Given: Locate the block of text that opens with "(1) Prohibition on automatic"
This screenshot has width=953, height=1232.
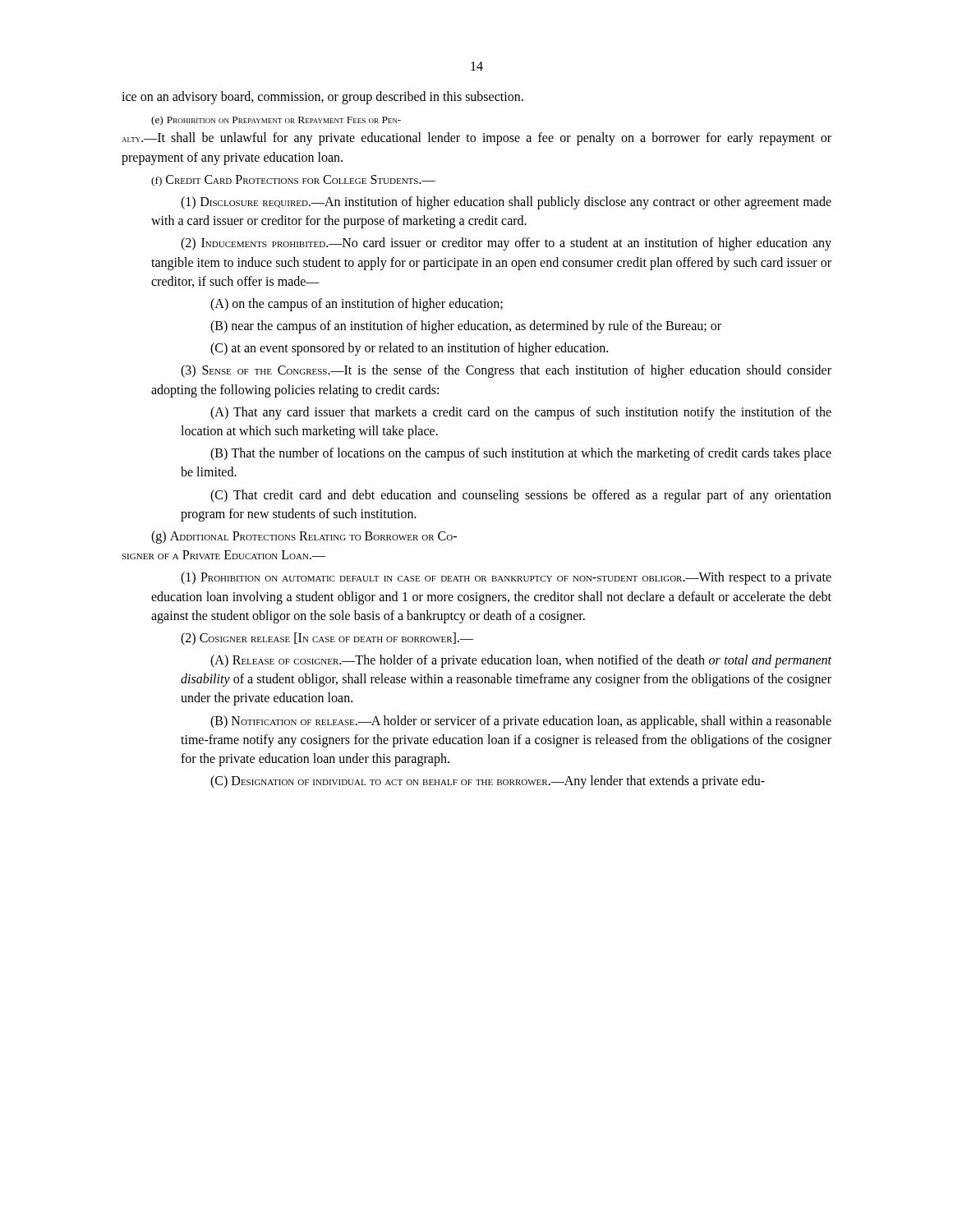Looking at the screenshot, I should click(x=491, y=596).
